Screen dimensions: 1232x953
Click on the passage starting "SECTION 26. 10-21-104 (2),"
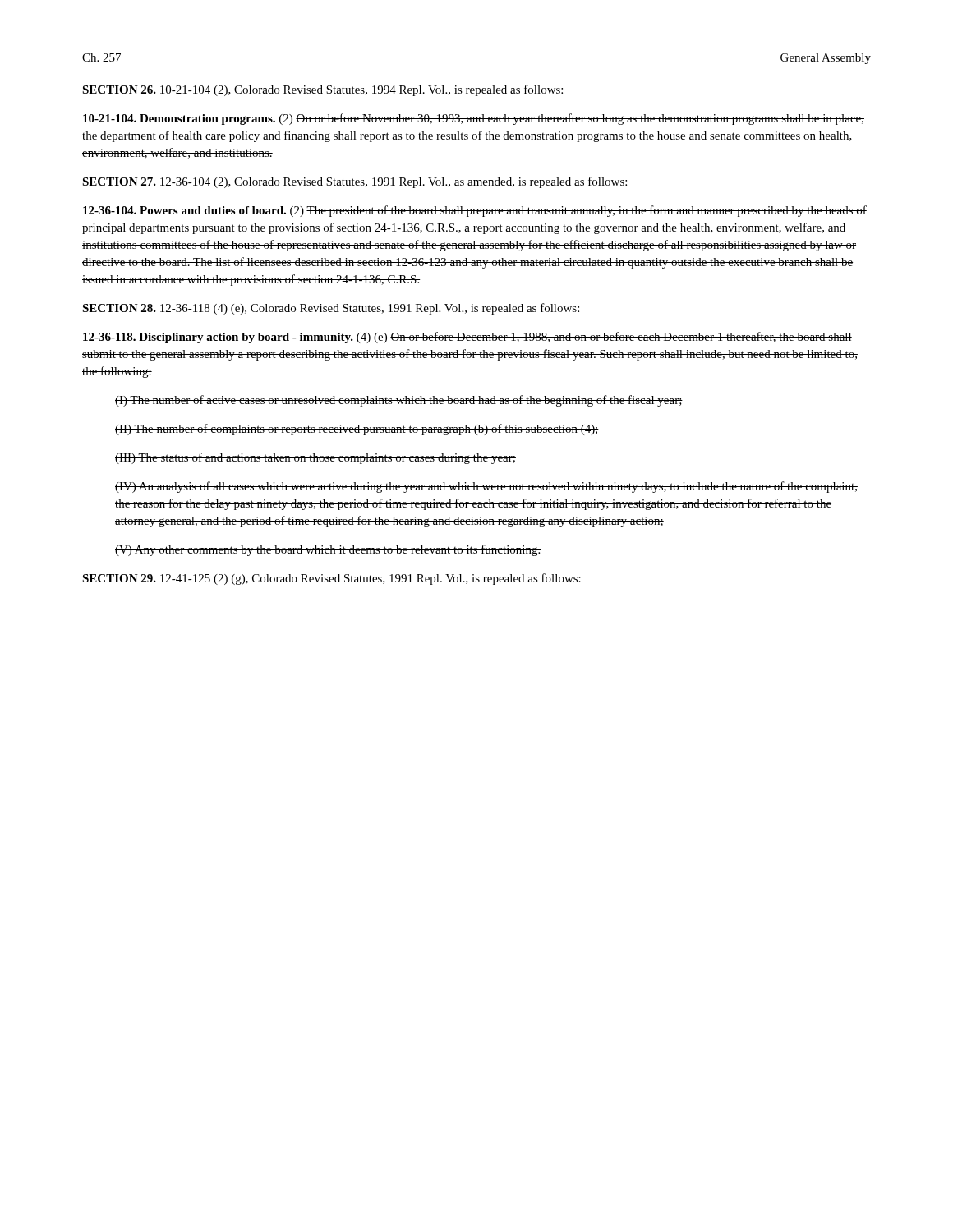pyautogui.click(x=476, y=90)
